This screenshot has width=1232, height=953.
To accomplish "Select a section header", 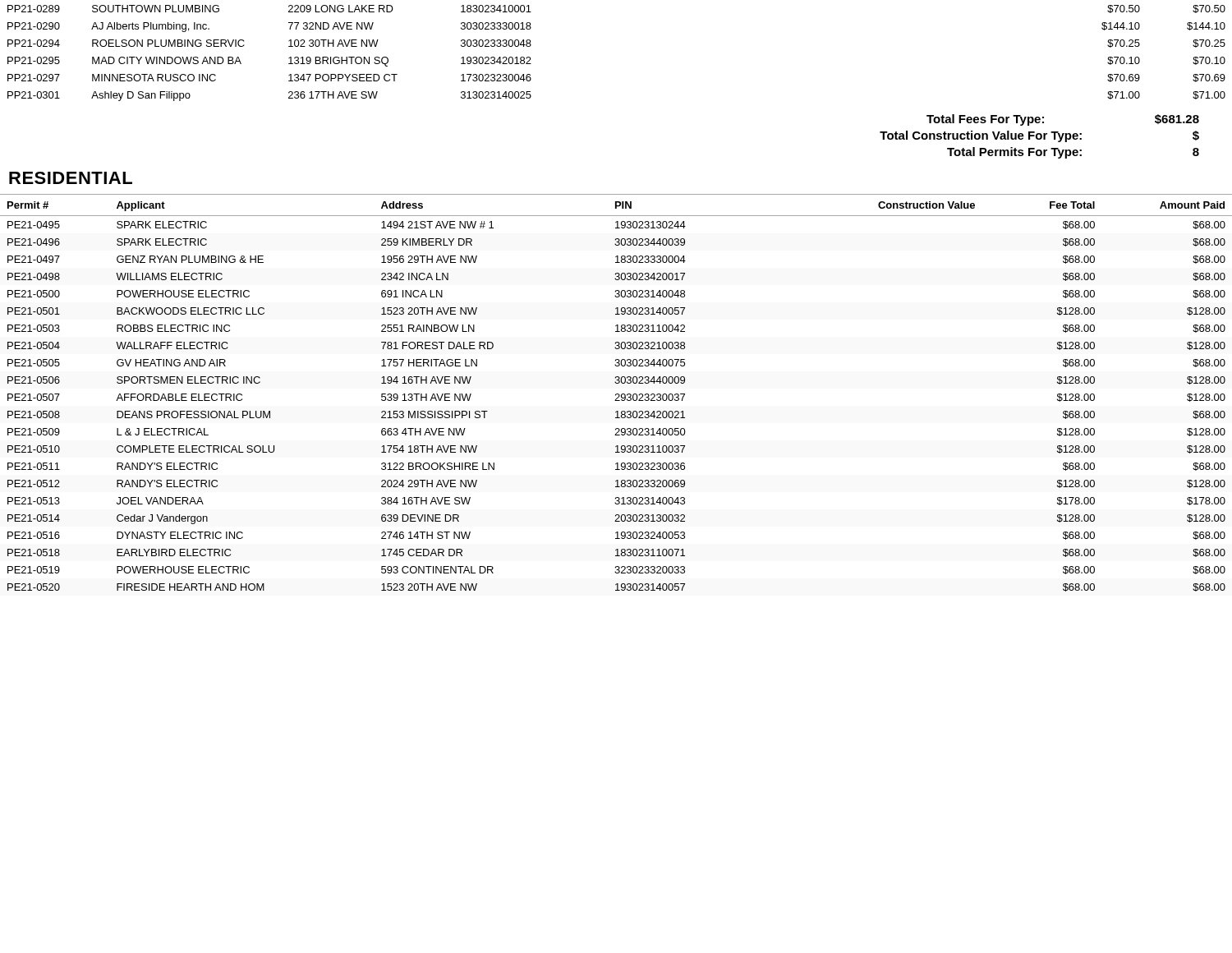I will pyautogui.click(x=71, y=178).
